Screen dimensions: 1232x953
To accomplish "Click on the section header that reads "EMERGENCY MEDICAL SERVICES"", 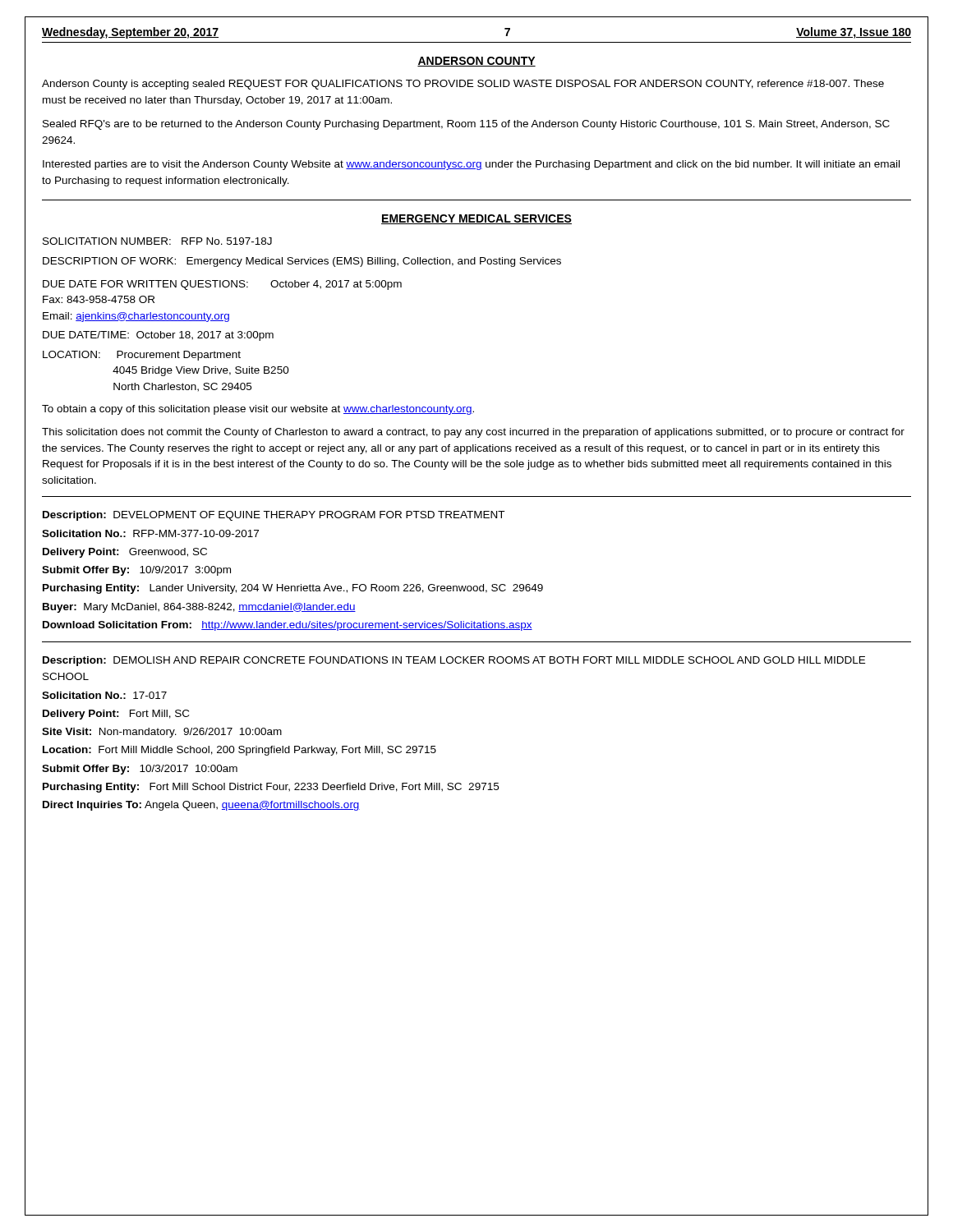I will 476,219.
